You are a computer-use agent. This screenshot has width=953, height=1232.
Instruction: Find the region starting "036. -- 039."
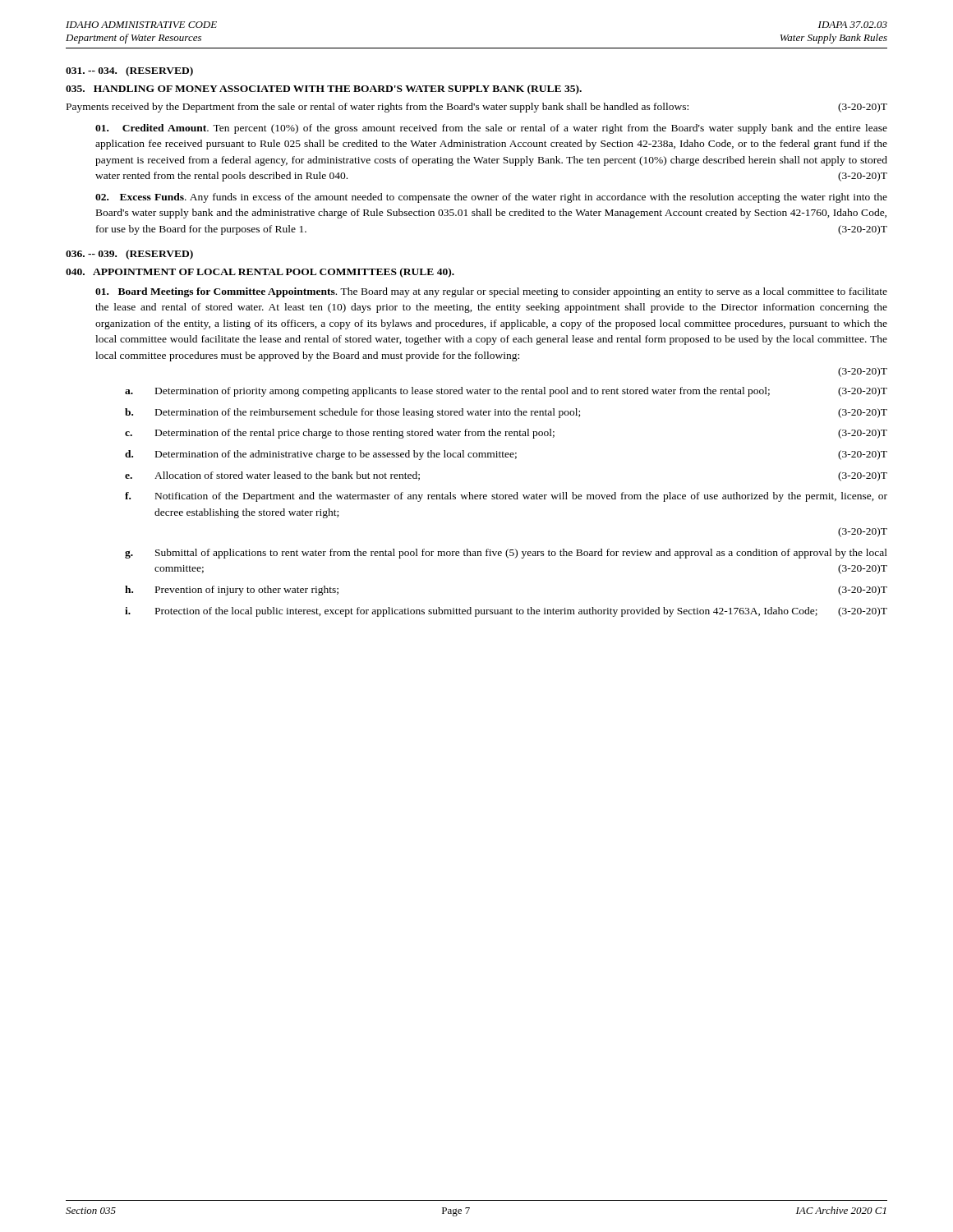(x=129, y=253)
